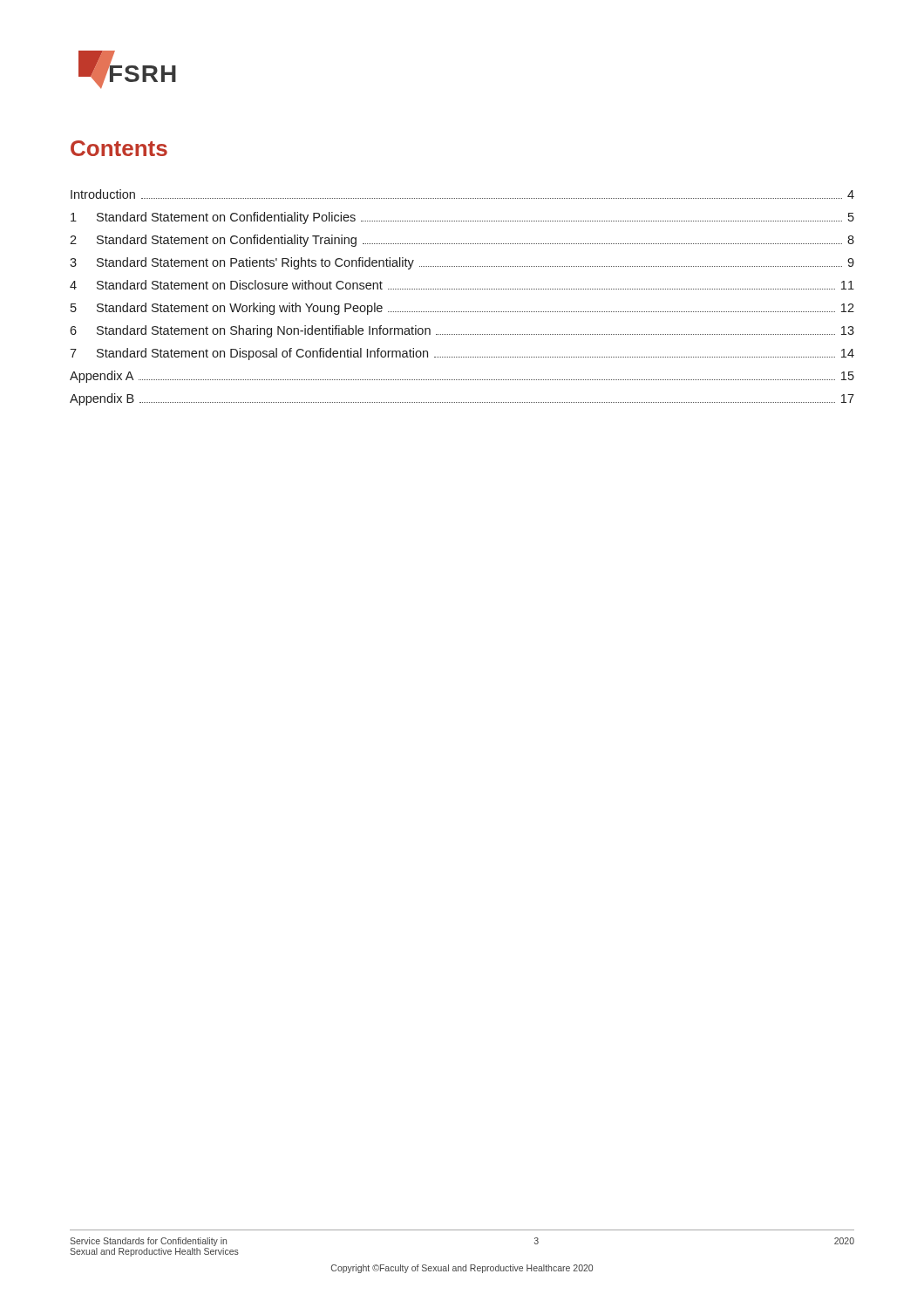The image size is (924, 1308).
Task: Locate the list item with the text "Appendix A 15"
Action: [x=462, y=376]
